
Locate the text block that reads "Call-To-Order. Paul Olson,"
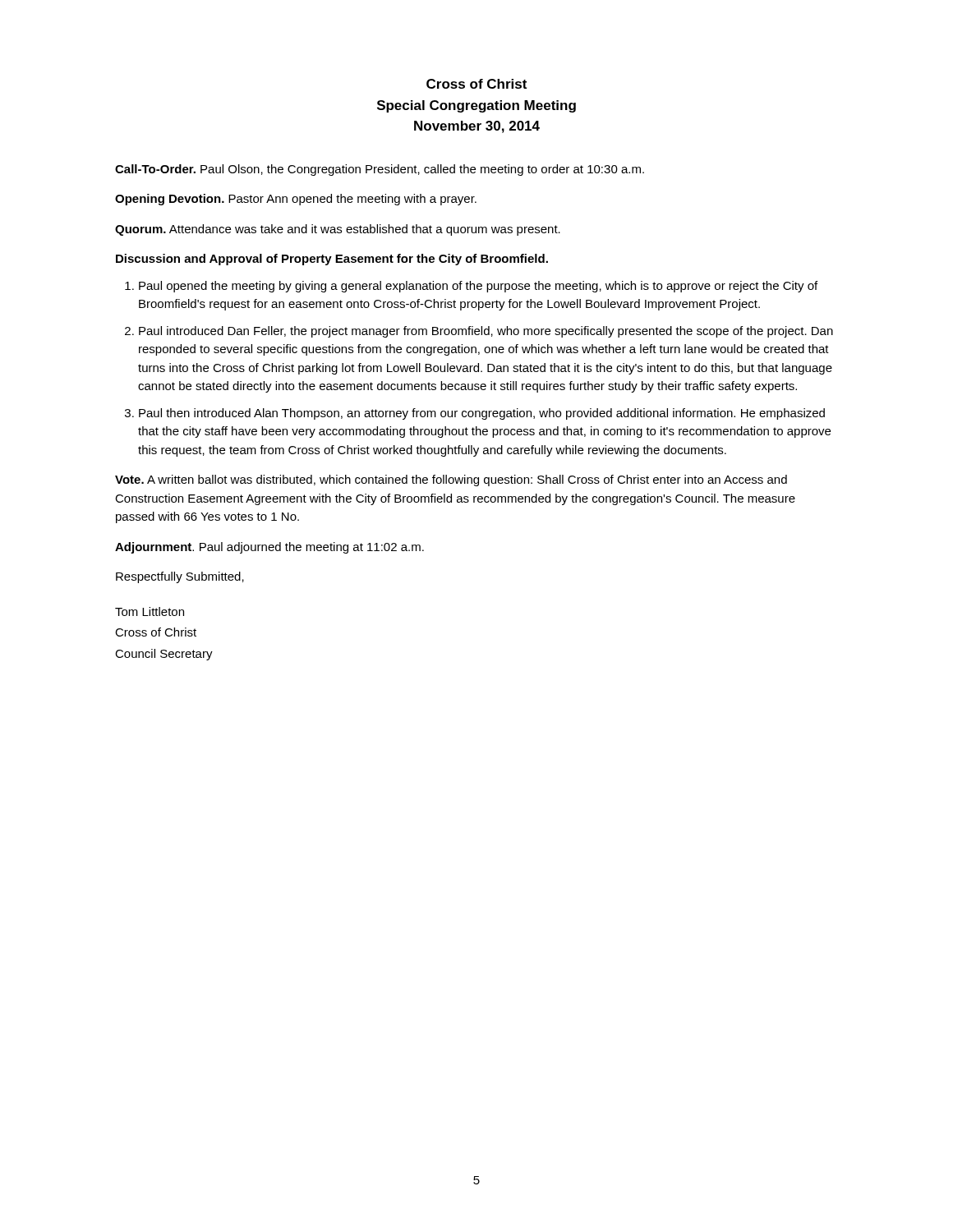[380, 168]
